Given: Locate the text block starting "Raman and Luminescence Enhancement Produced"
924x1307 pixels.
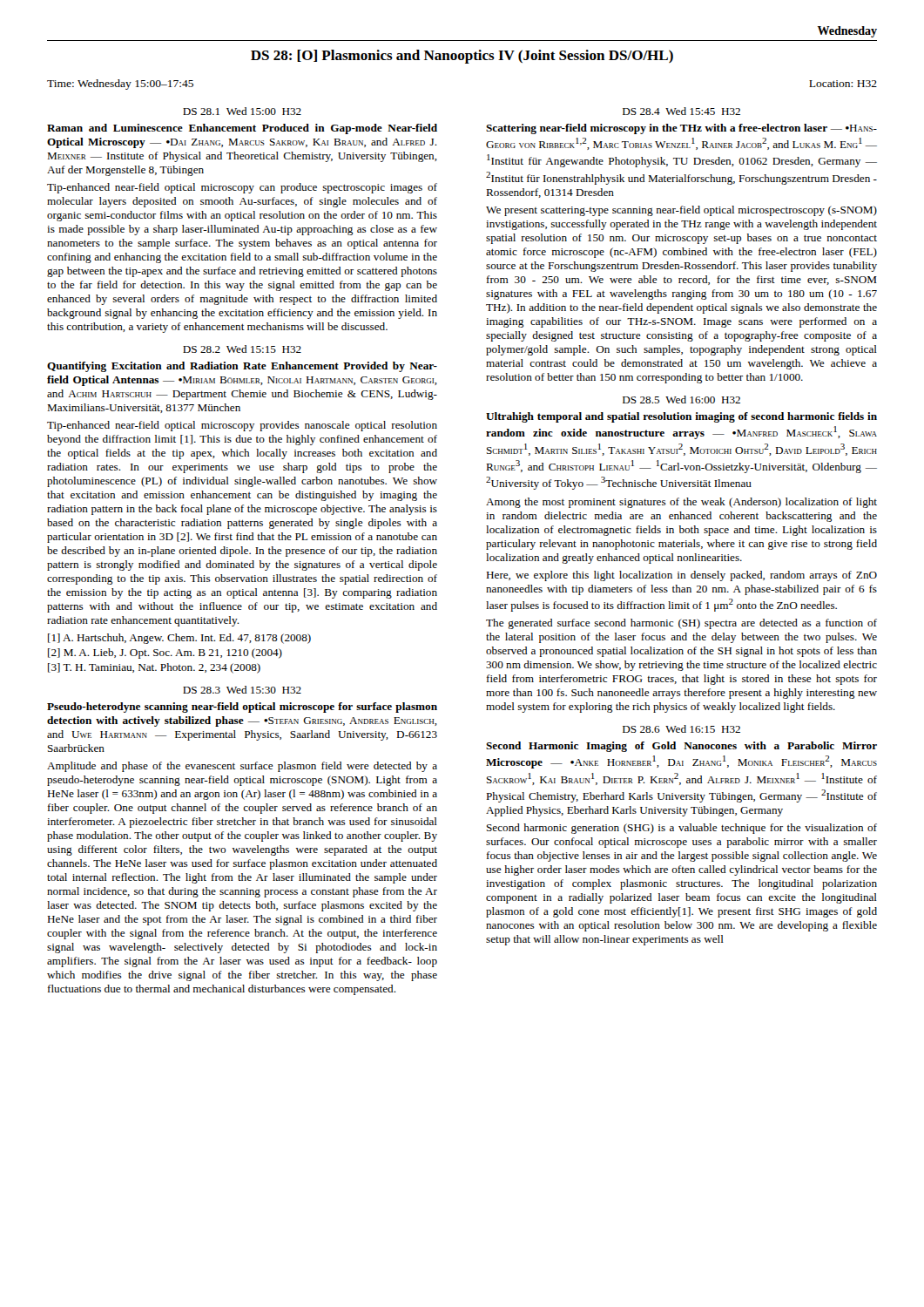Looking at the screenshot, I should point(242,149).
